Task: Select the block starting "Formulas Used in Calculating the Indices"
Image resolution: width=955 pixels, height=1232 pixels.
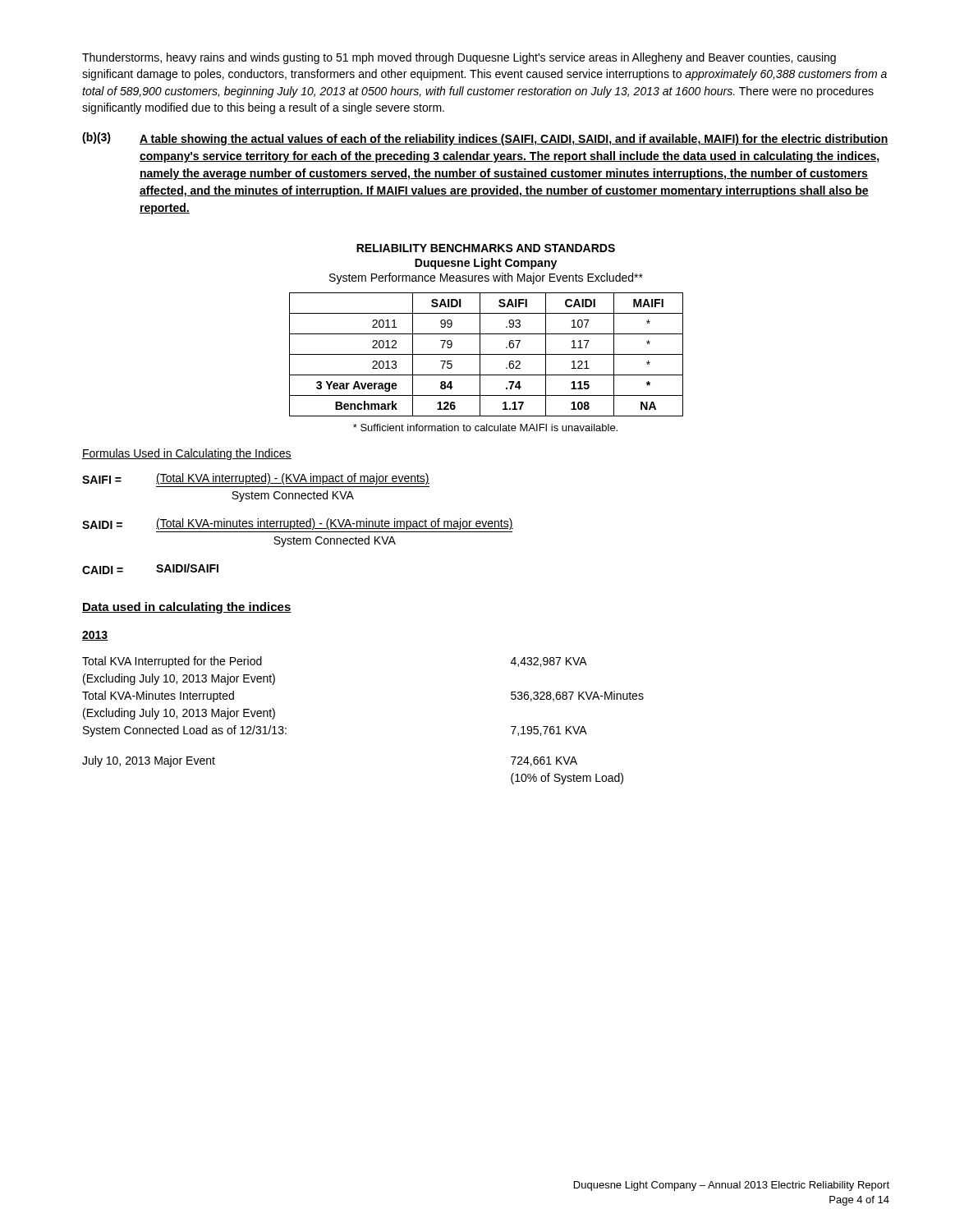Action: pyautogui.click(x=187, y=454)
